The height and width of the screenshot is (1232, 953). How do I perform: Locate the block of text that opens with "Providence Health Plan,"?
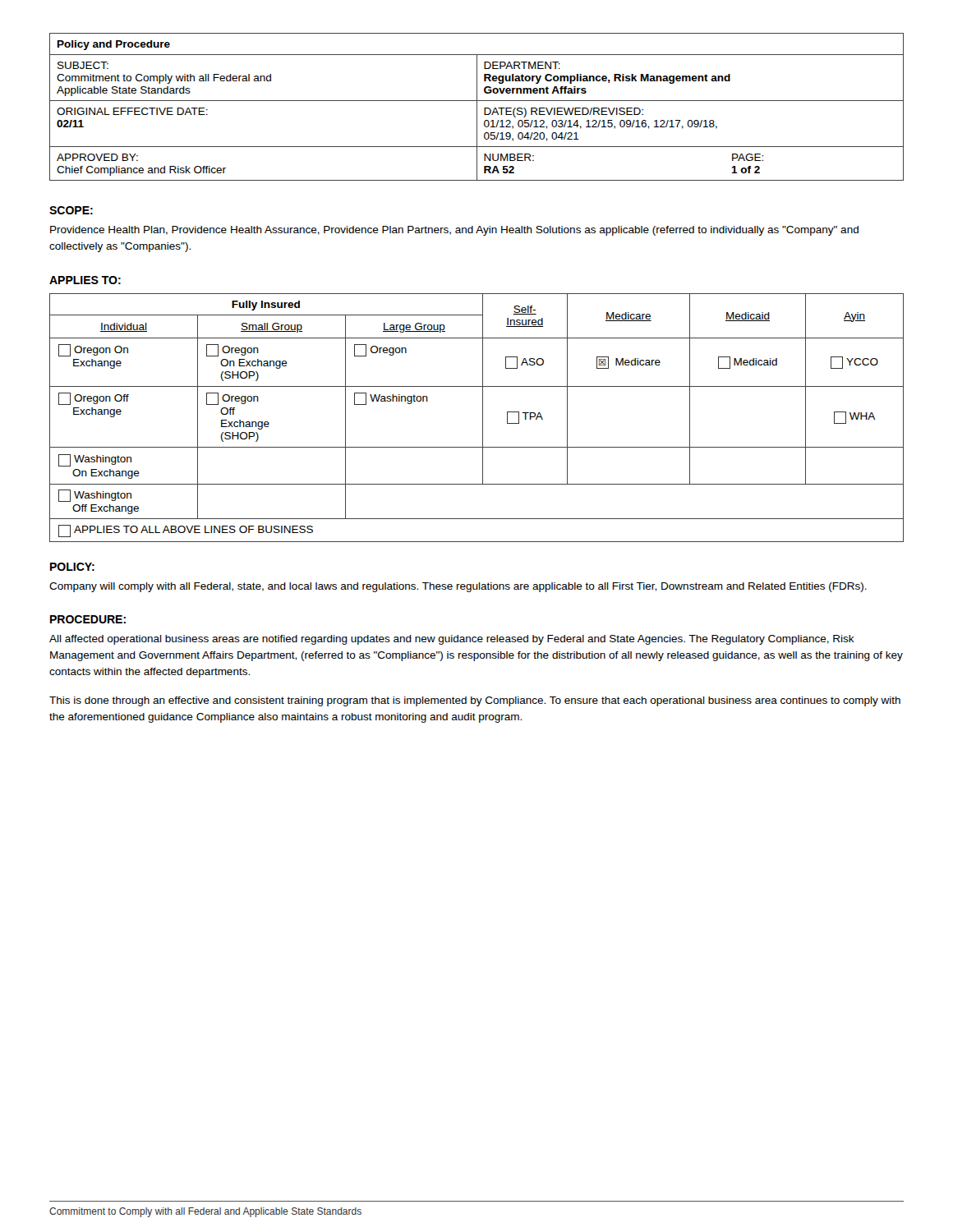[x=454, y=238]
